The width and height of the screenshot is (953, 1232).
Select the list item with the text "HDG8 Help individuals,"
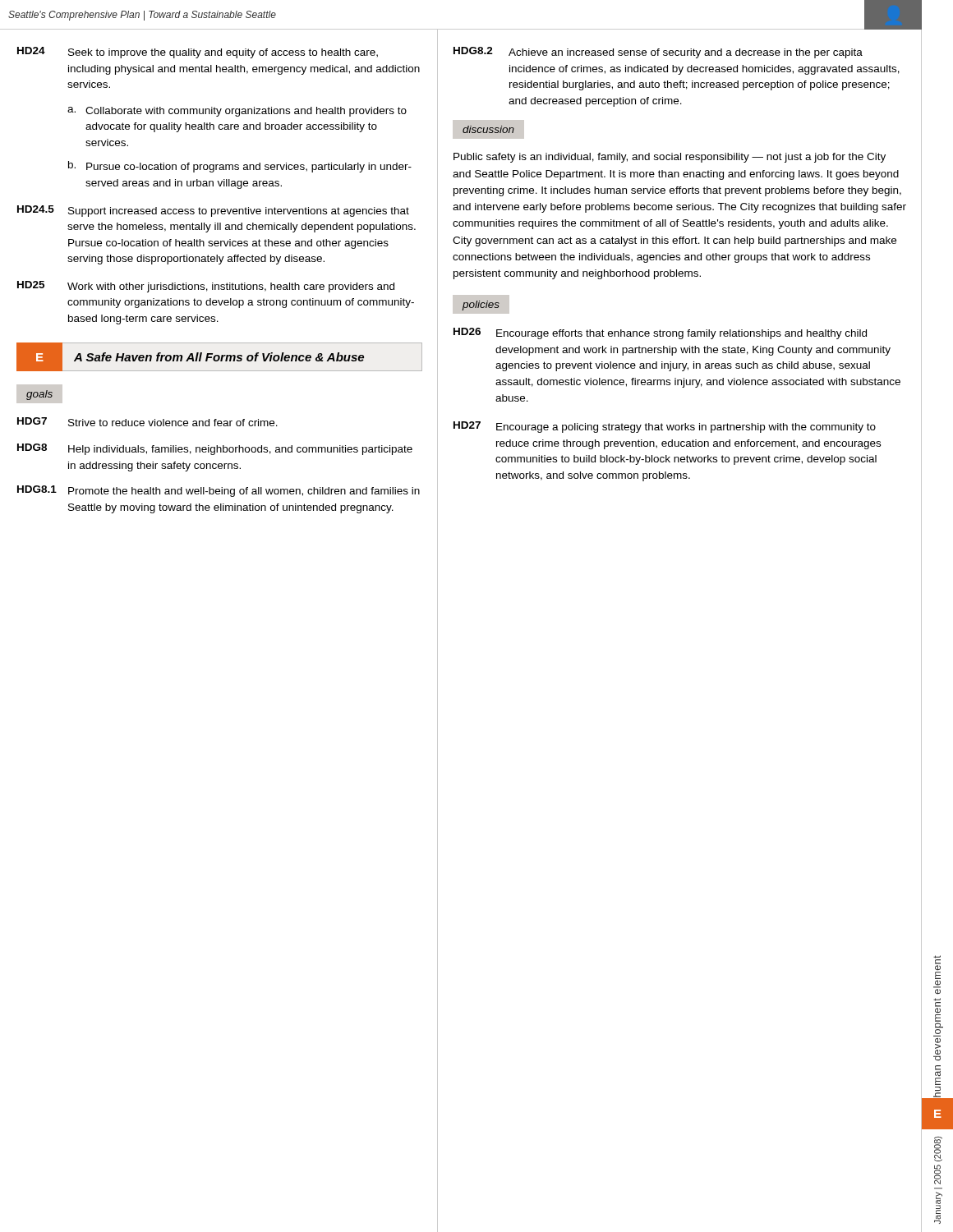coord(219,457)
